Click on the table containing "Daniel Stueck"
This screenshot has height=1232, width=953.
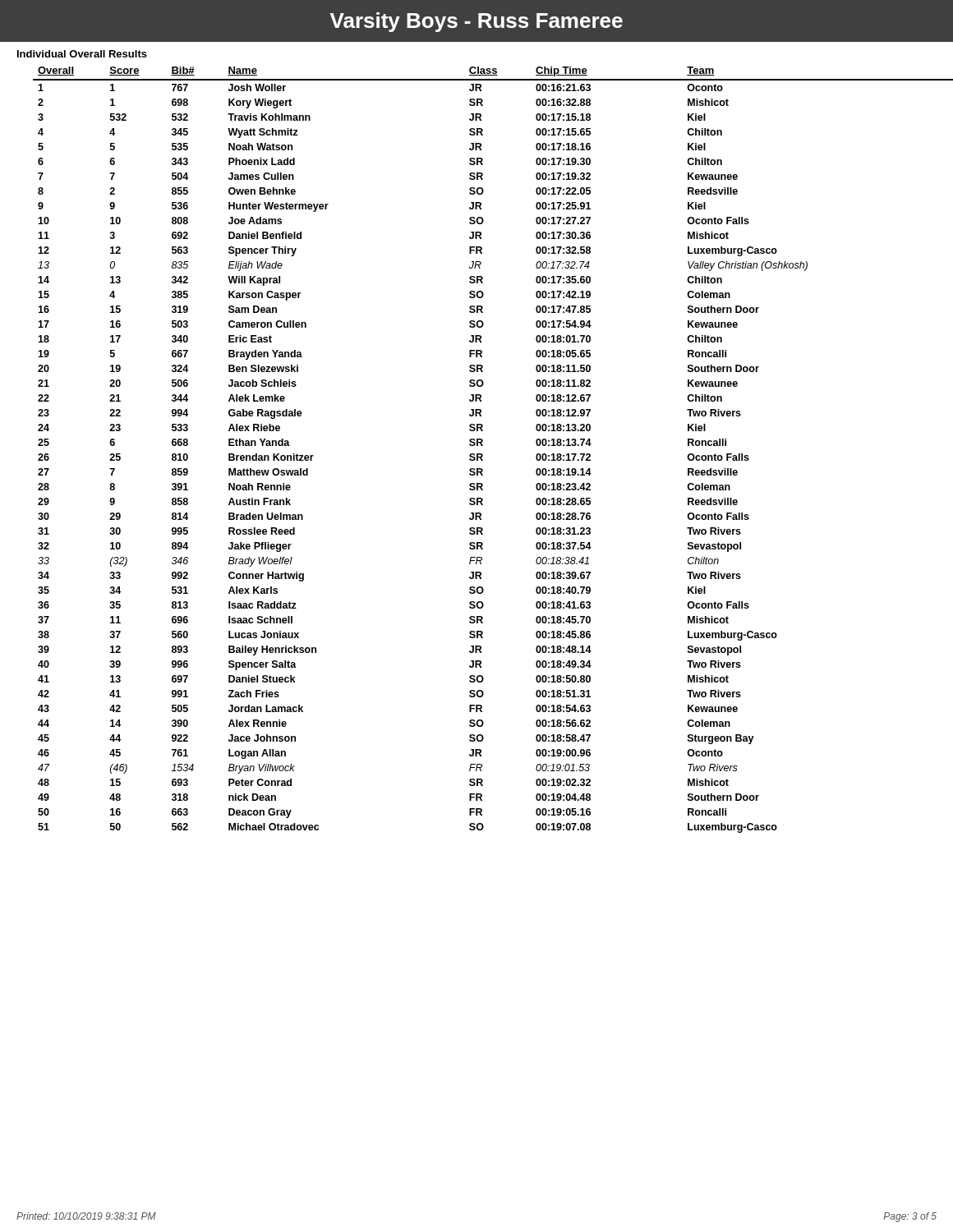[476, 448]
